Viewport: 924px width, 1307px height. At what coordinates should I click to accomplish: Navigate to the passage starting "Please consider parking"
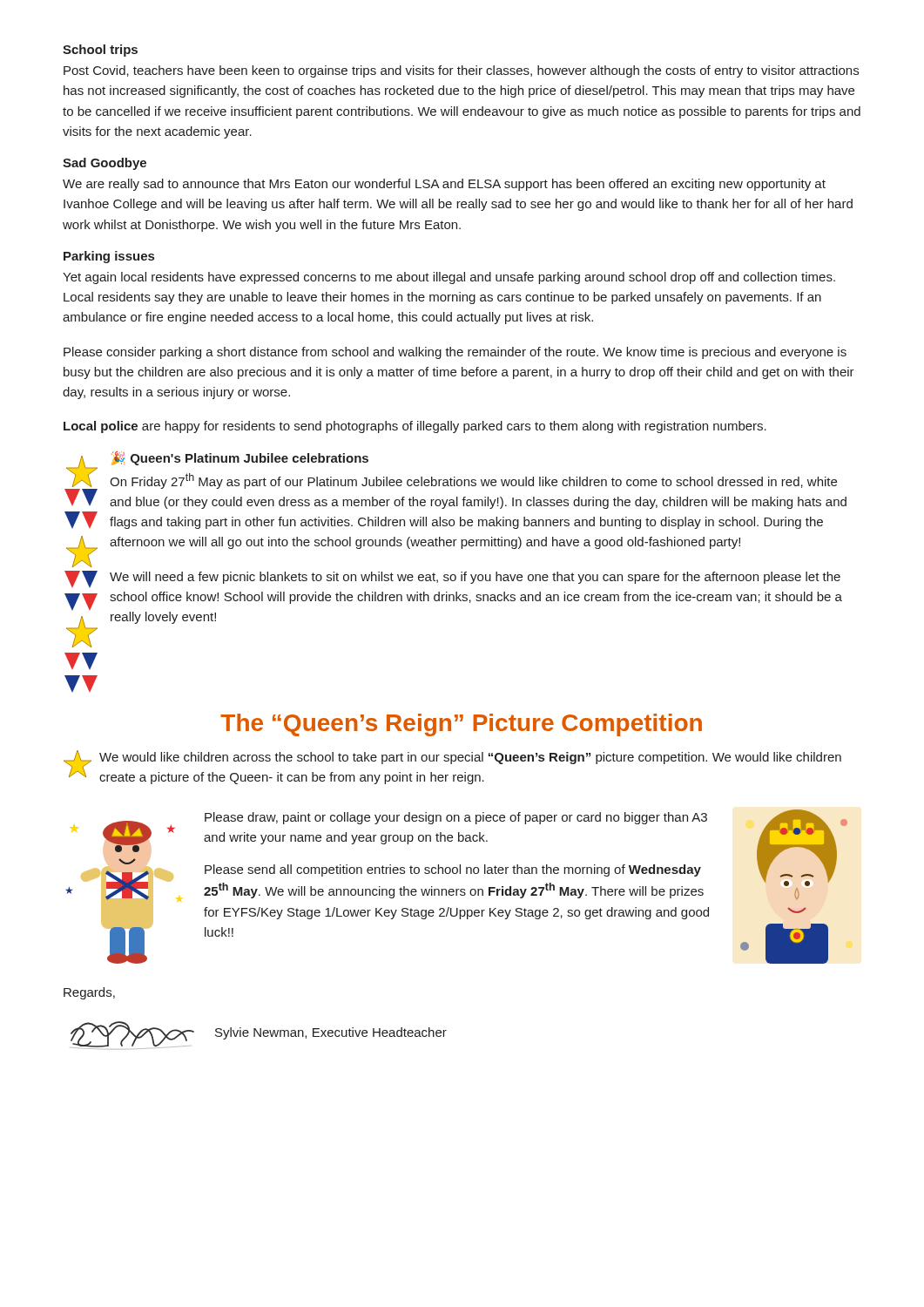tap(458, 371)
